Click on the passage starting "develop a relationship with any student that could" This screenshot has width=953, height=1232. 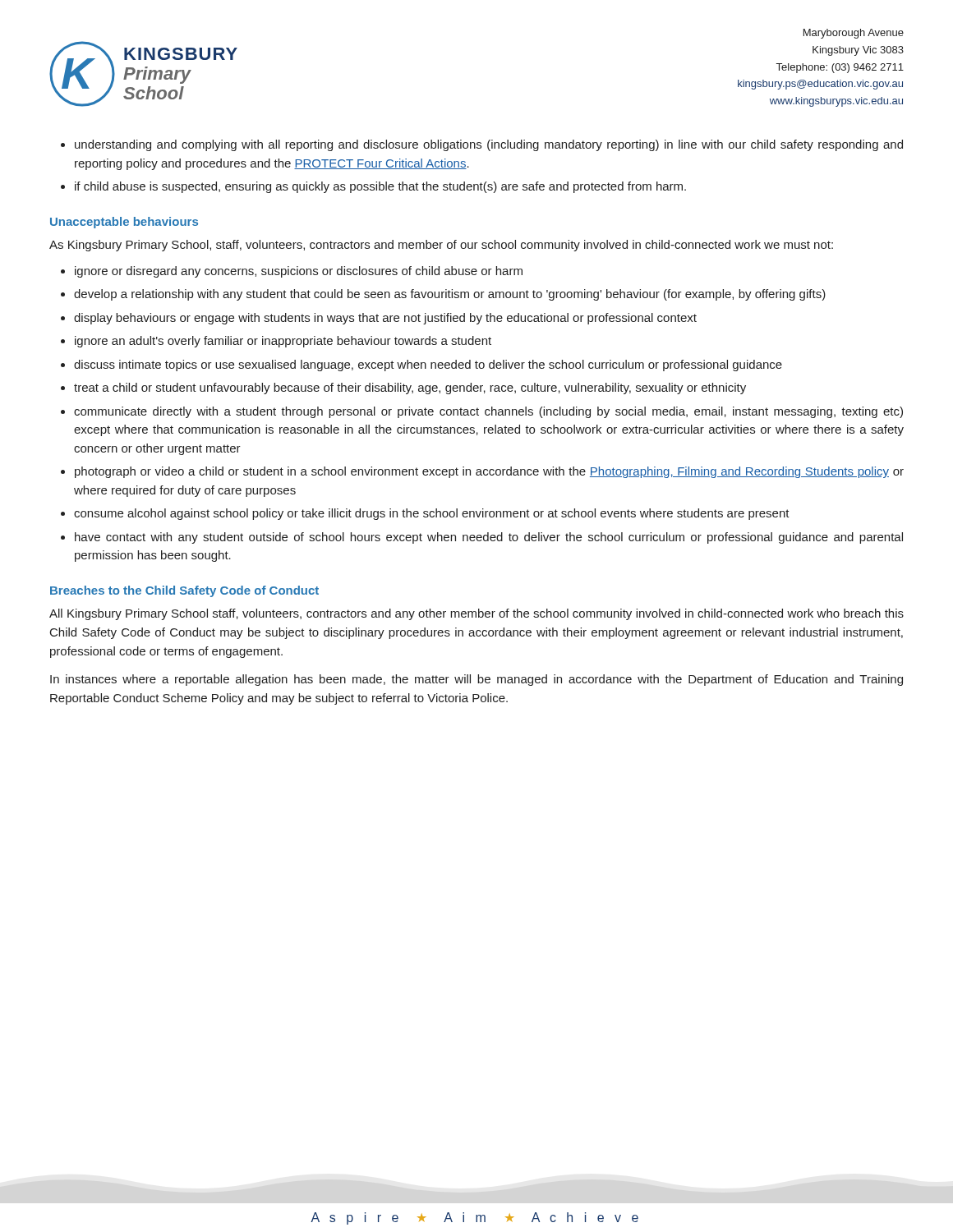tap(450, 294)
